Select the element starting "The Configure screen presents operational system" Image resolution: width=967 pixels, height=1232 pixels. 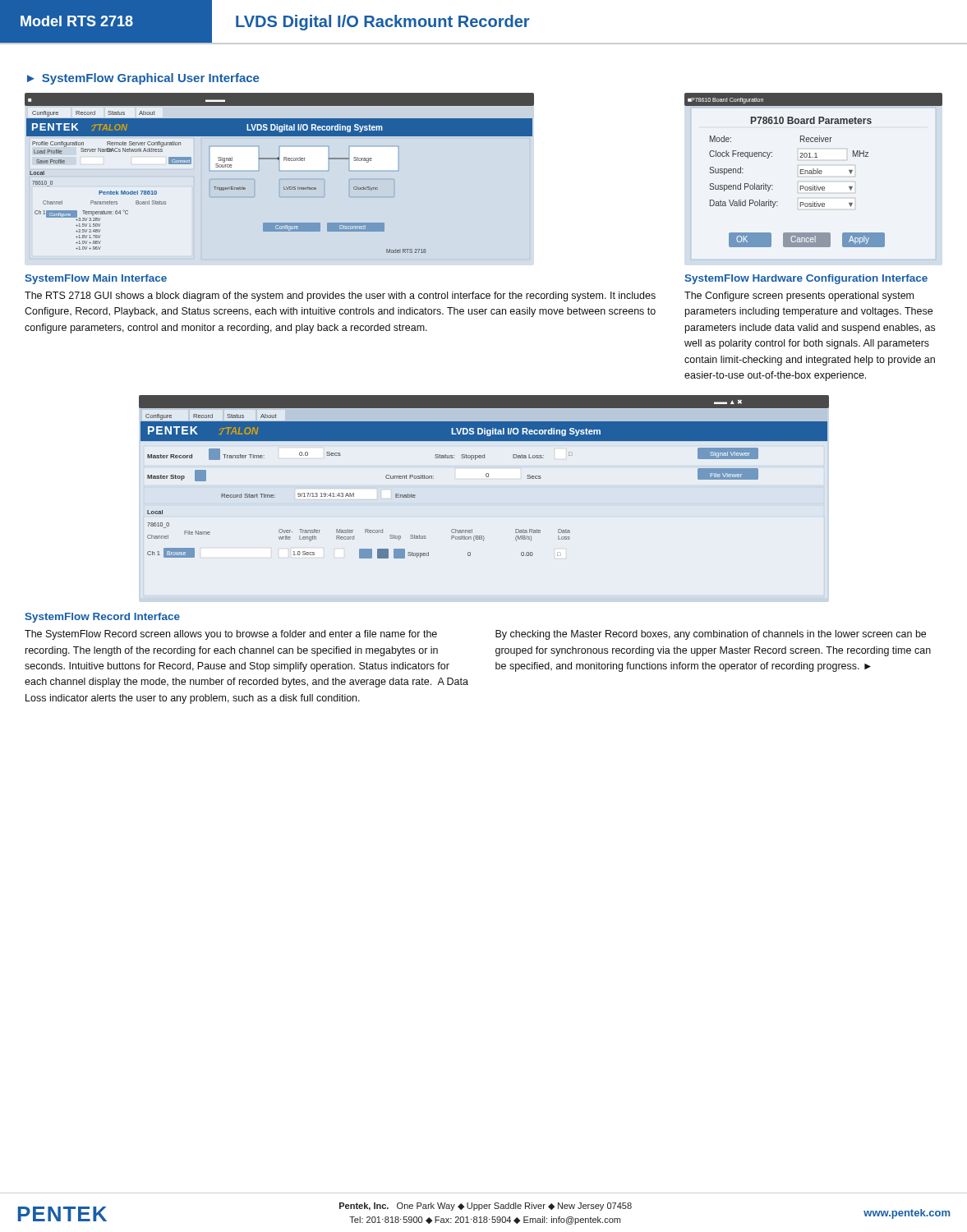click(810, 335)
